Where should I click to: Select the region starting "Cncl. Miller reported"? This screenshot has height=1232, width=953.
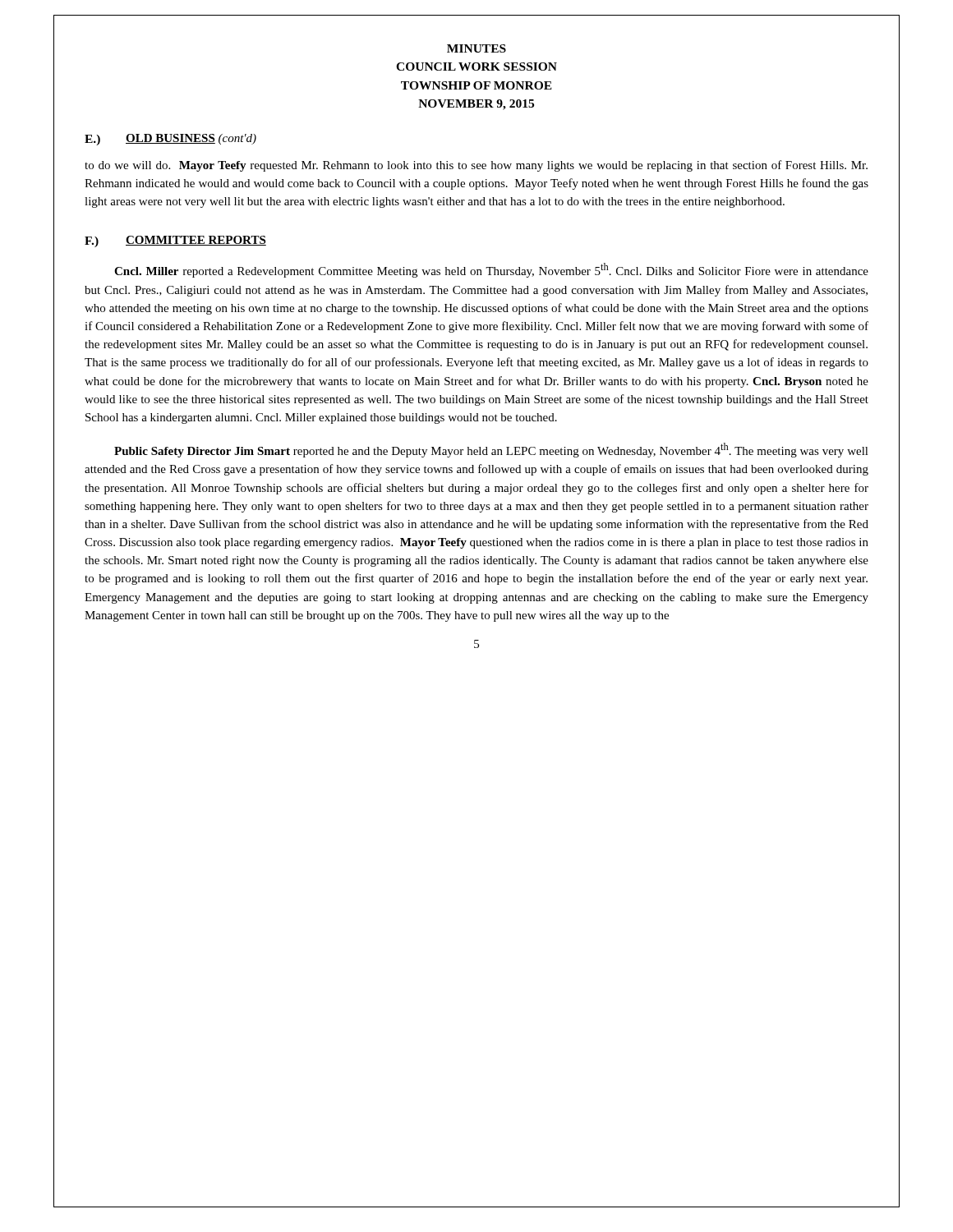point(476,343)
